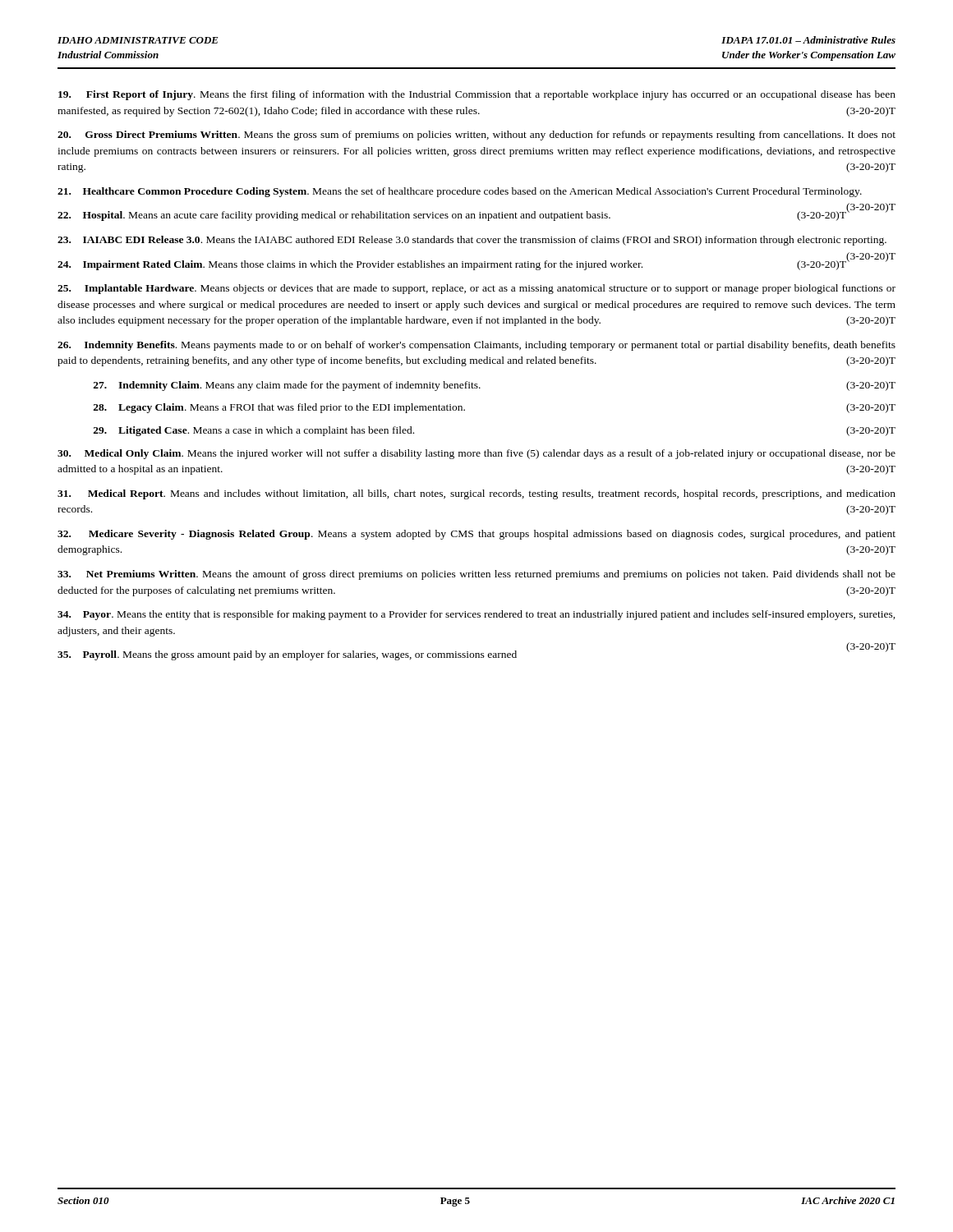Find the passage starting "23. IAIABC EDI Release 3.0. Means the"

(x=476, y=240)
